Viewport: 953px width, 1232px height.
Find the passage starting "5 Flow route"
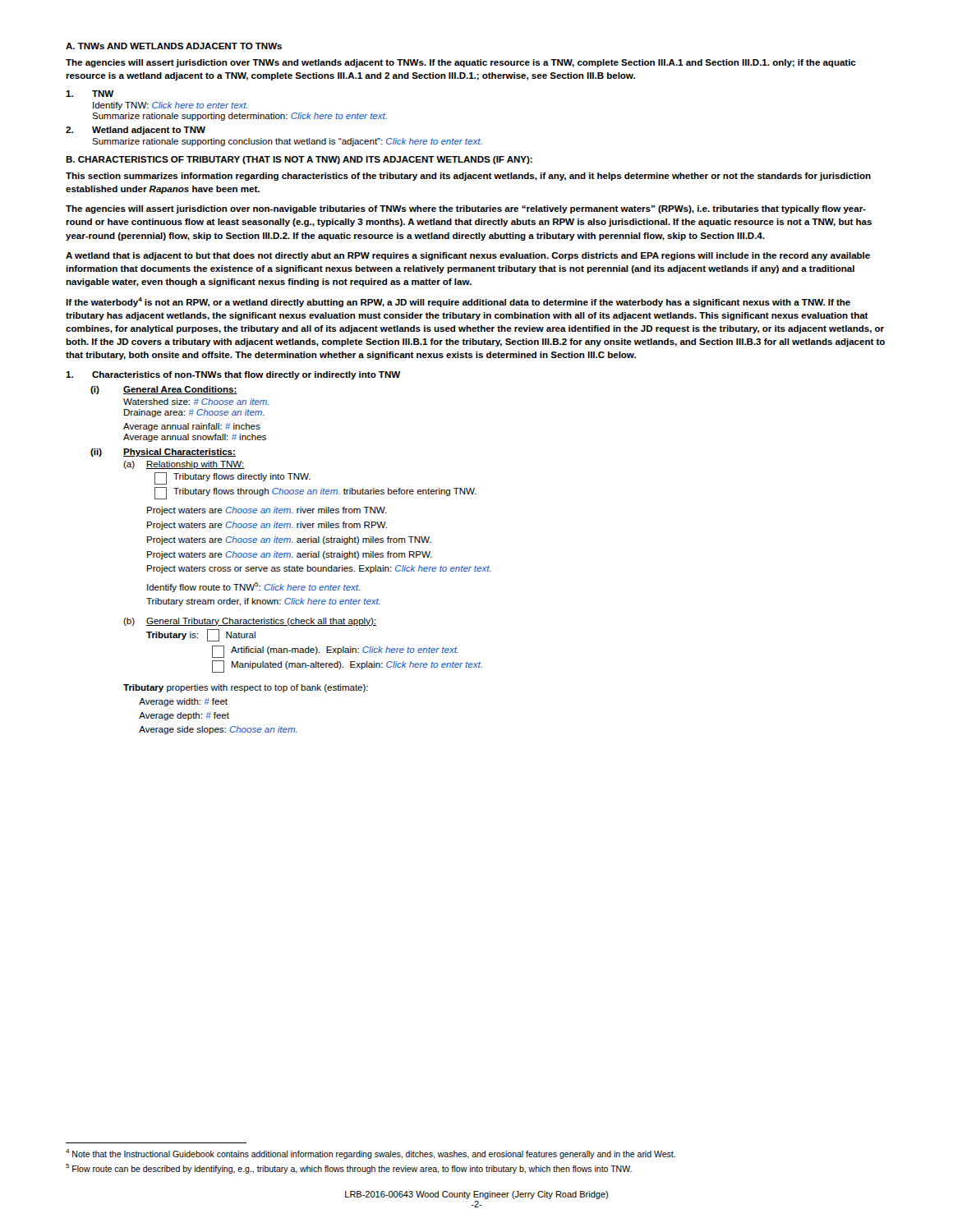tap(349, 1168)
